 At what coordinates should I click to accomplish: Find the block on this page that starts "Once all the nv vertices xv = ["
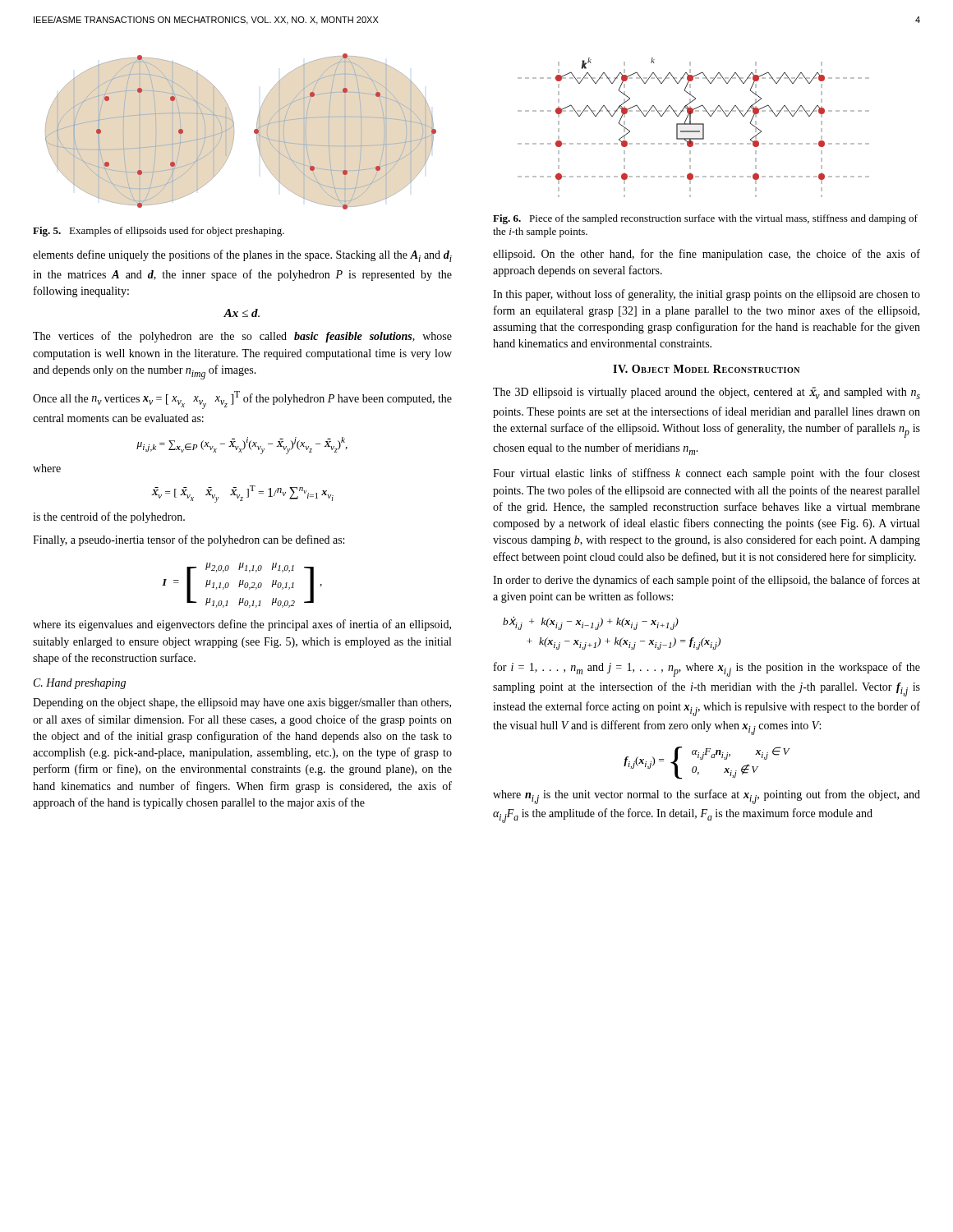pyautogui.click(x=242, y=407)
